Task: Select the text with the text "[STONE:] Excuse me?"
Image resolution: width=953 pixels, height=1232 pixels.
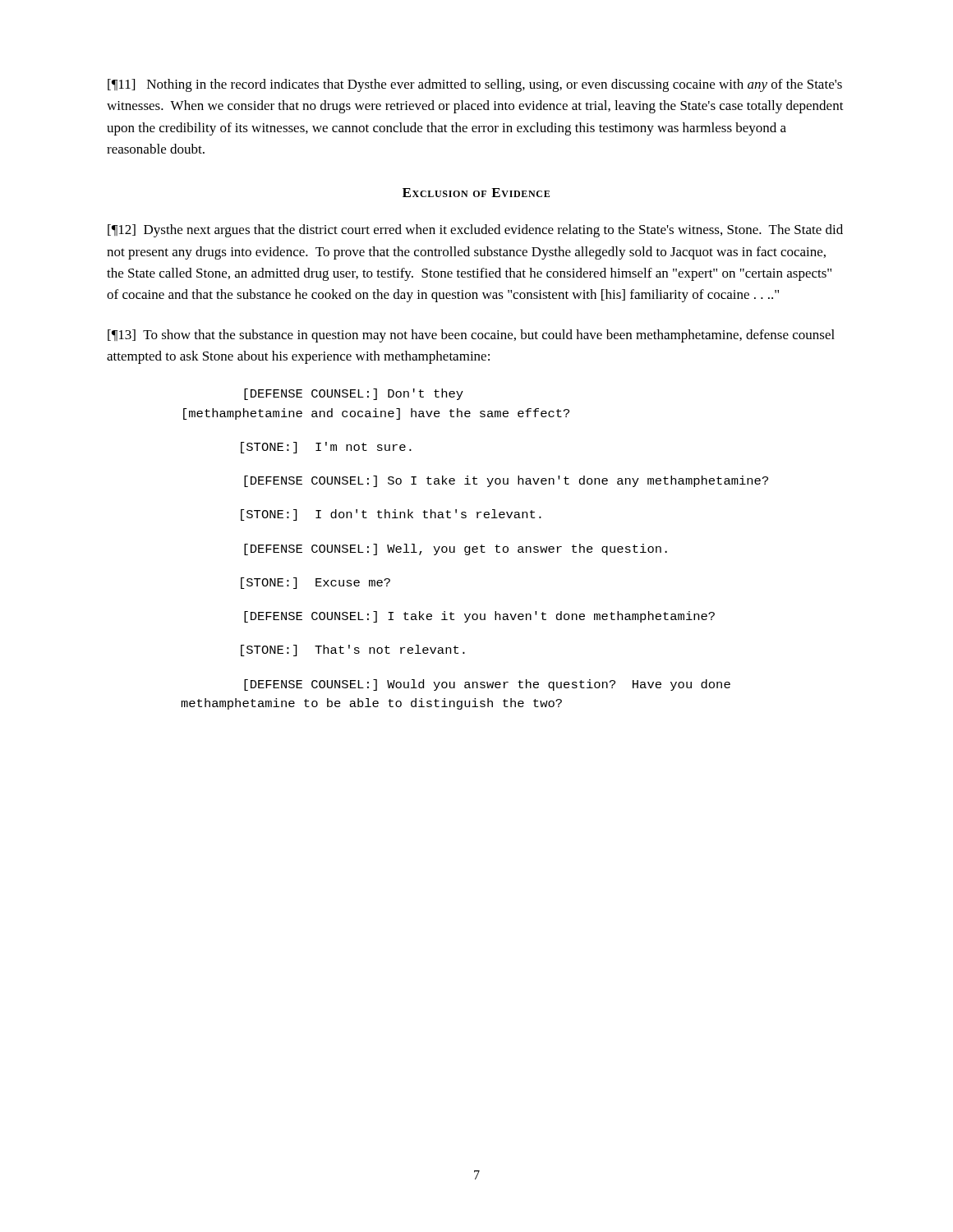Action: (315, 583)
